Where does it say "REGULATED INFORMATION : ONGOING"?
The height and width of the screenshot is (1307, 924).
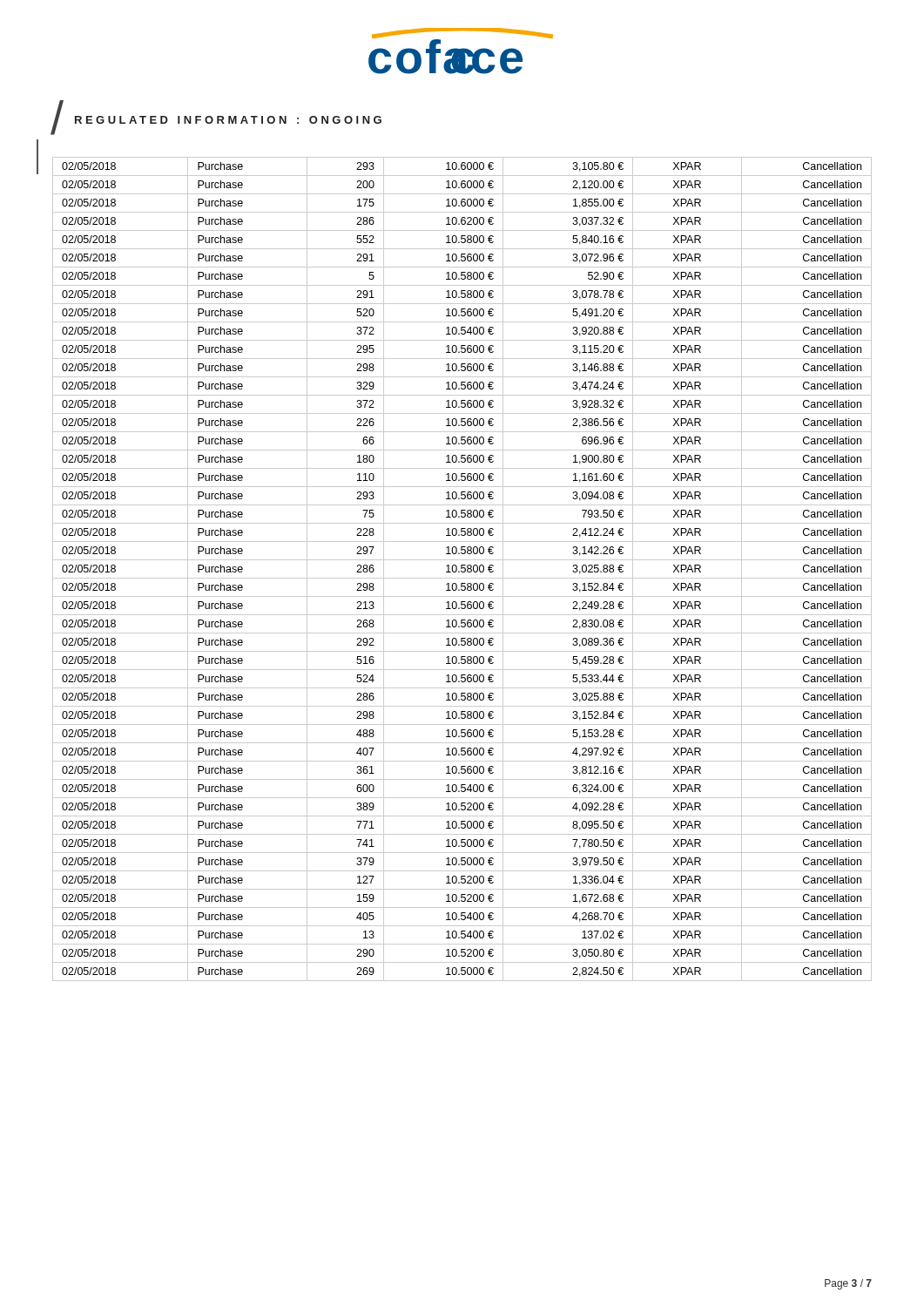coord(230,119)
